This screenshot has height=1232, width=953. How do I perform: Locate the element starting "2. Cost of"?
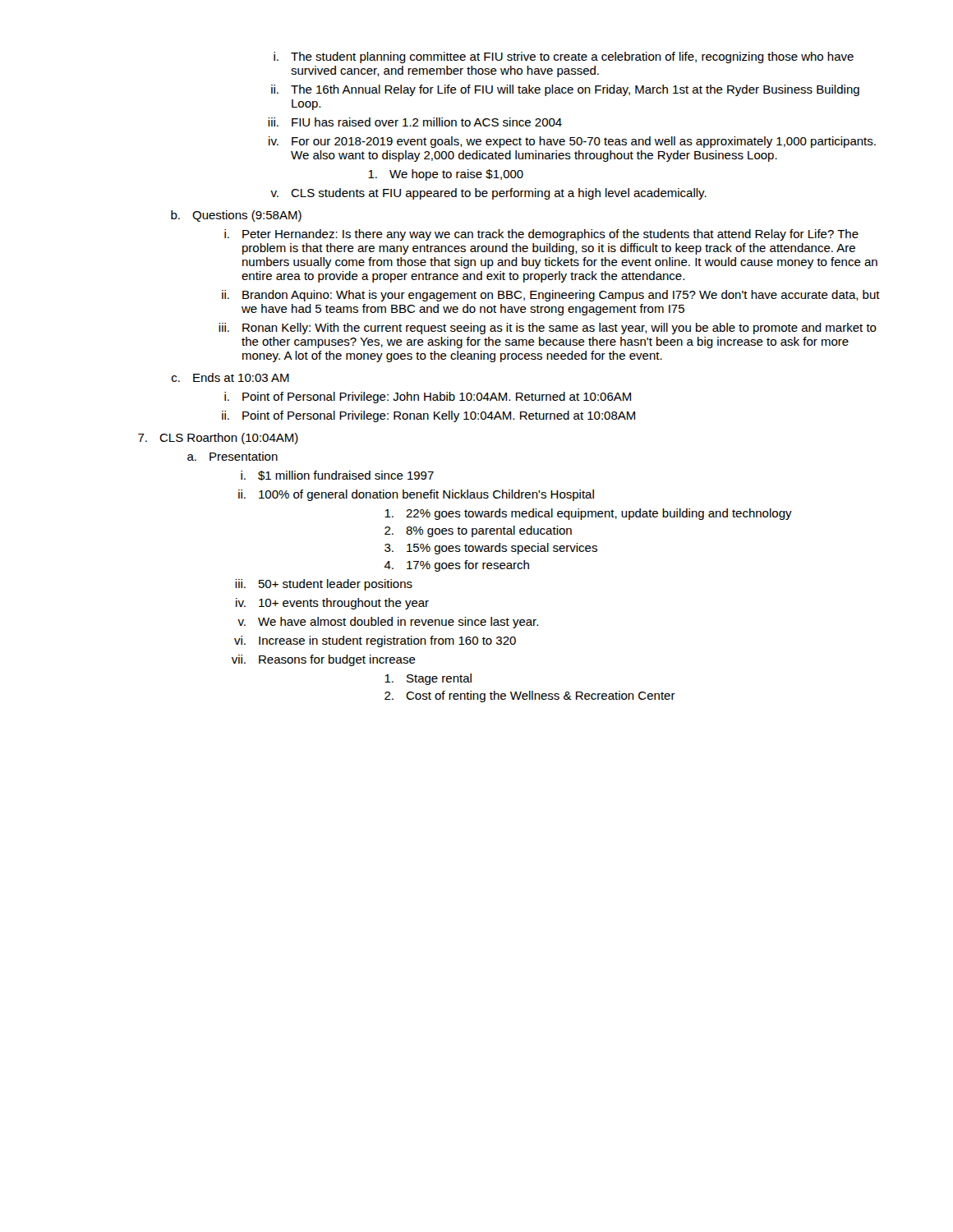click(x=616, y=695)
